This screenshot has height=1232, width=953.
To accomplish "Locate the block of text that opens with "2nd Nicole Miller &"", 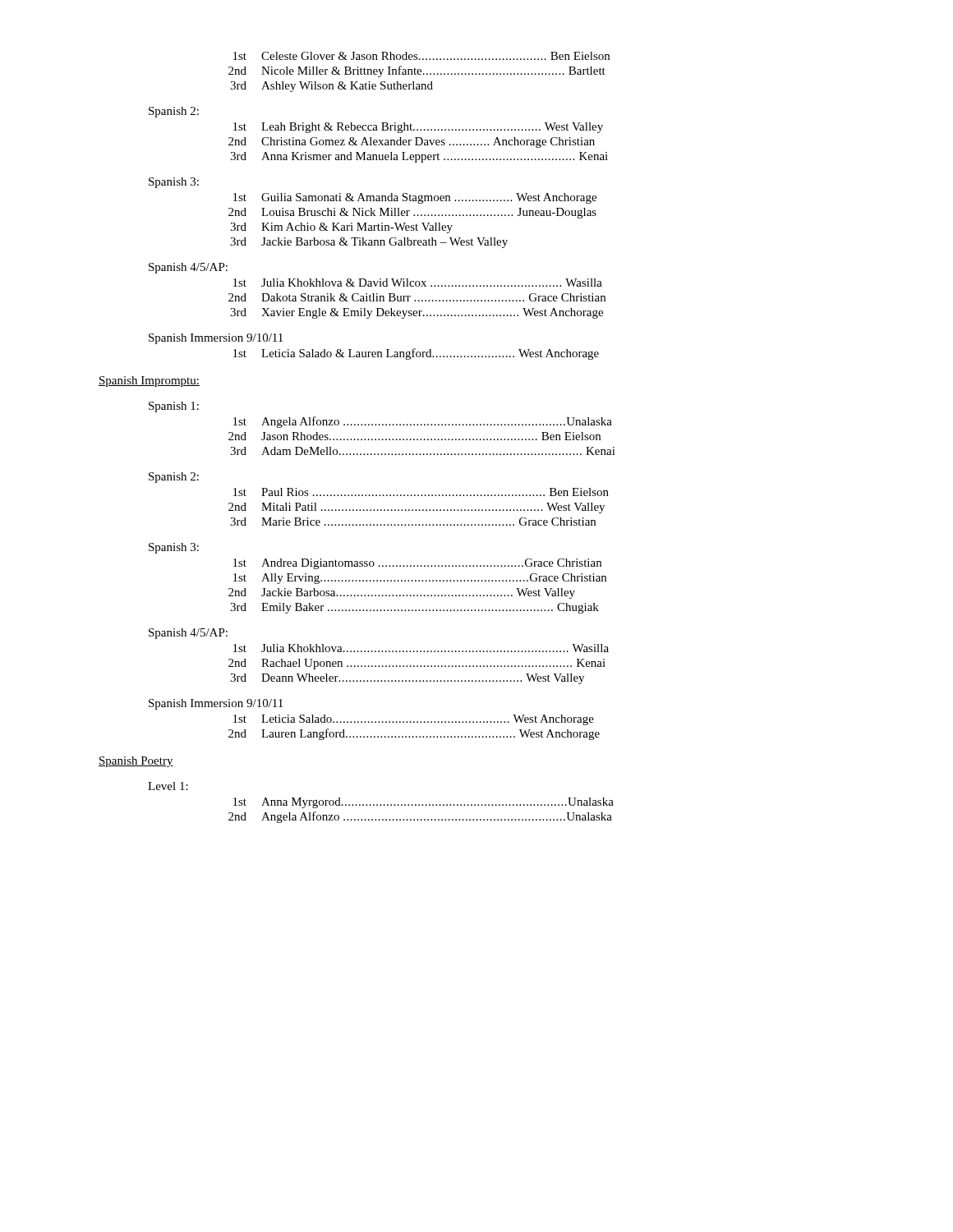I will click(x=526, y=71).
